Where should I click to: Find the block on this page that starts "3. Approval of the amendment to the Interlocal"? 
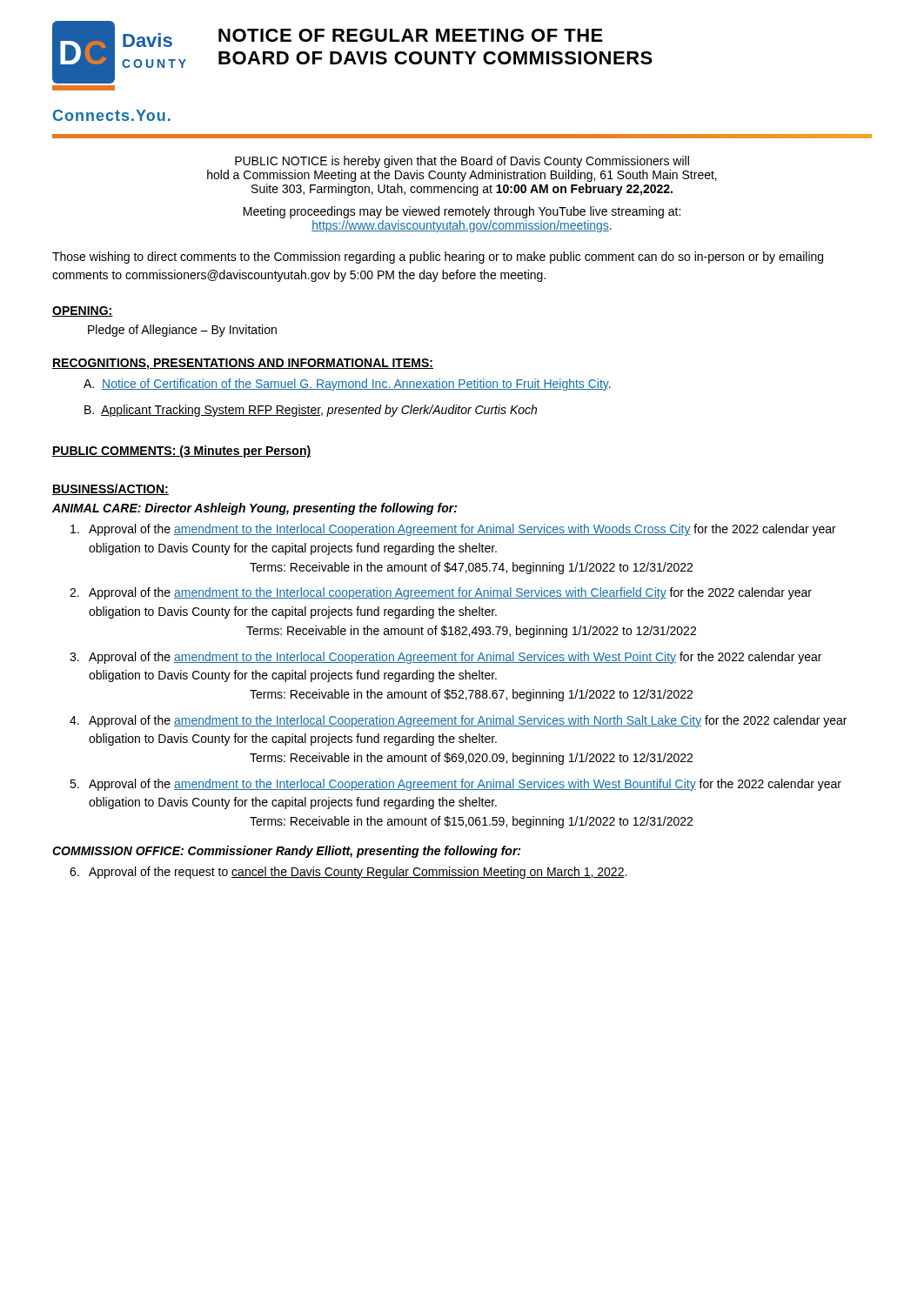click(x=462, y=676)
